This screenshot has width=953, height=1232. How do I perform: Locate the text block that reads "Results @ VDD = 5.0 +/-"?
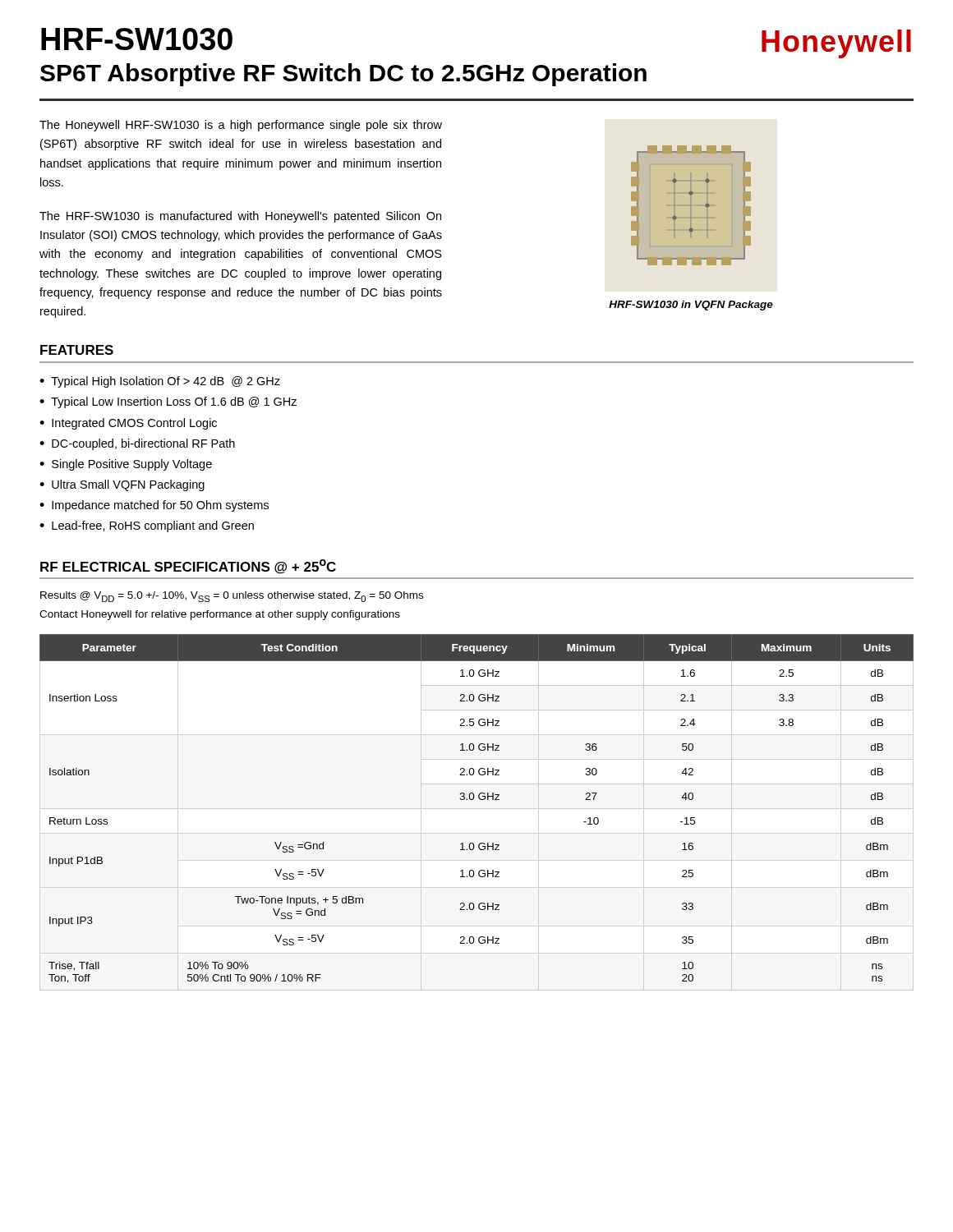click(232, 605)
